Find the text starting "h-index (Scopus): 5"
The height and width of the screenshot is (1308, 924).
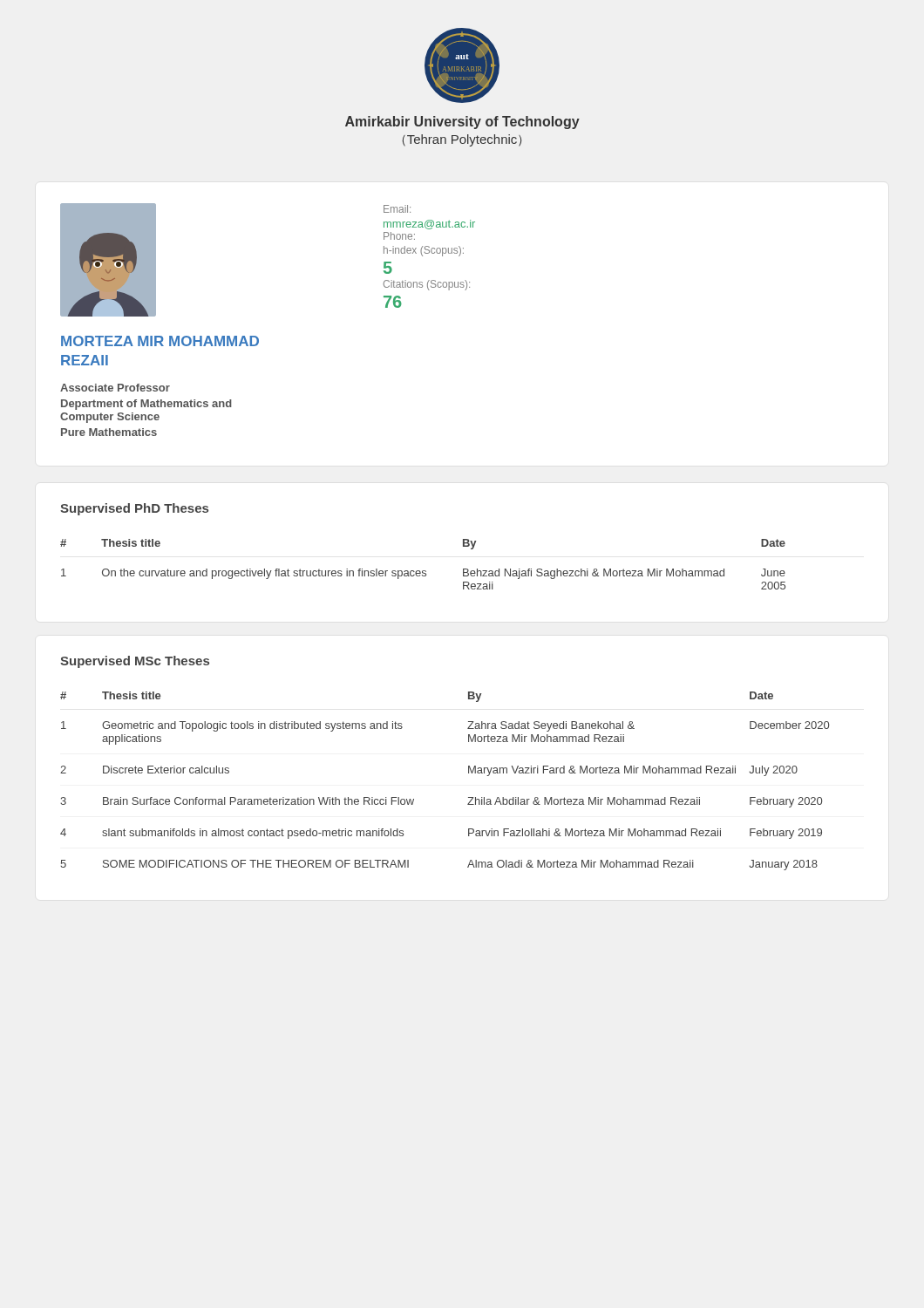[424, 251]
